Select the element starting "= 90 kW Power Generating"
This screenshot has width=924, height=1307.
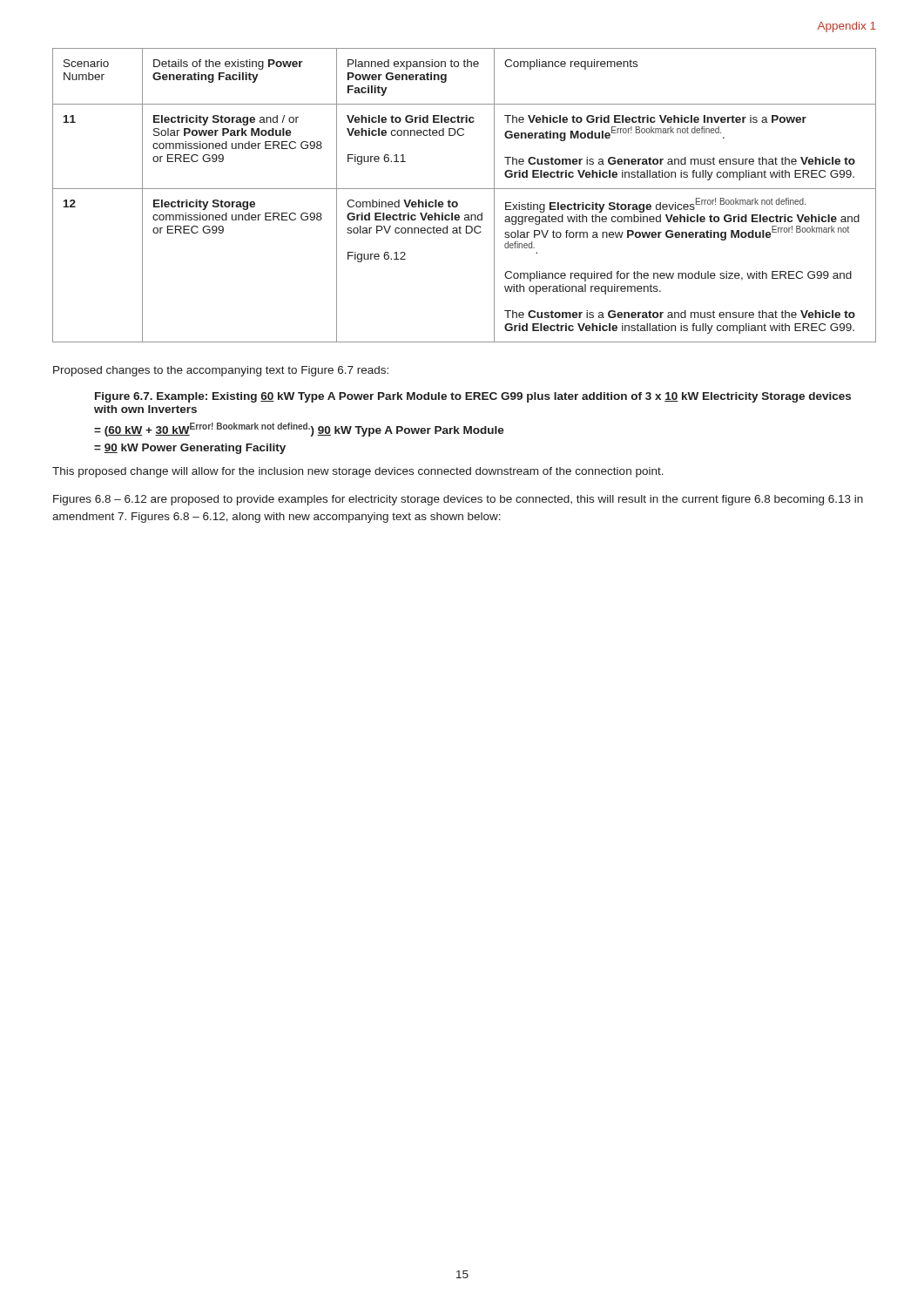pos(190,447)
